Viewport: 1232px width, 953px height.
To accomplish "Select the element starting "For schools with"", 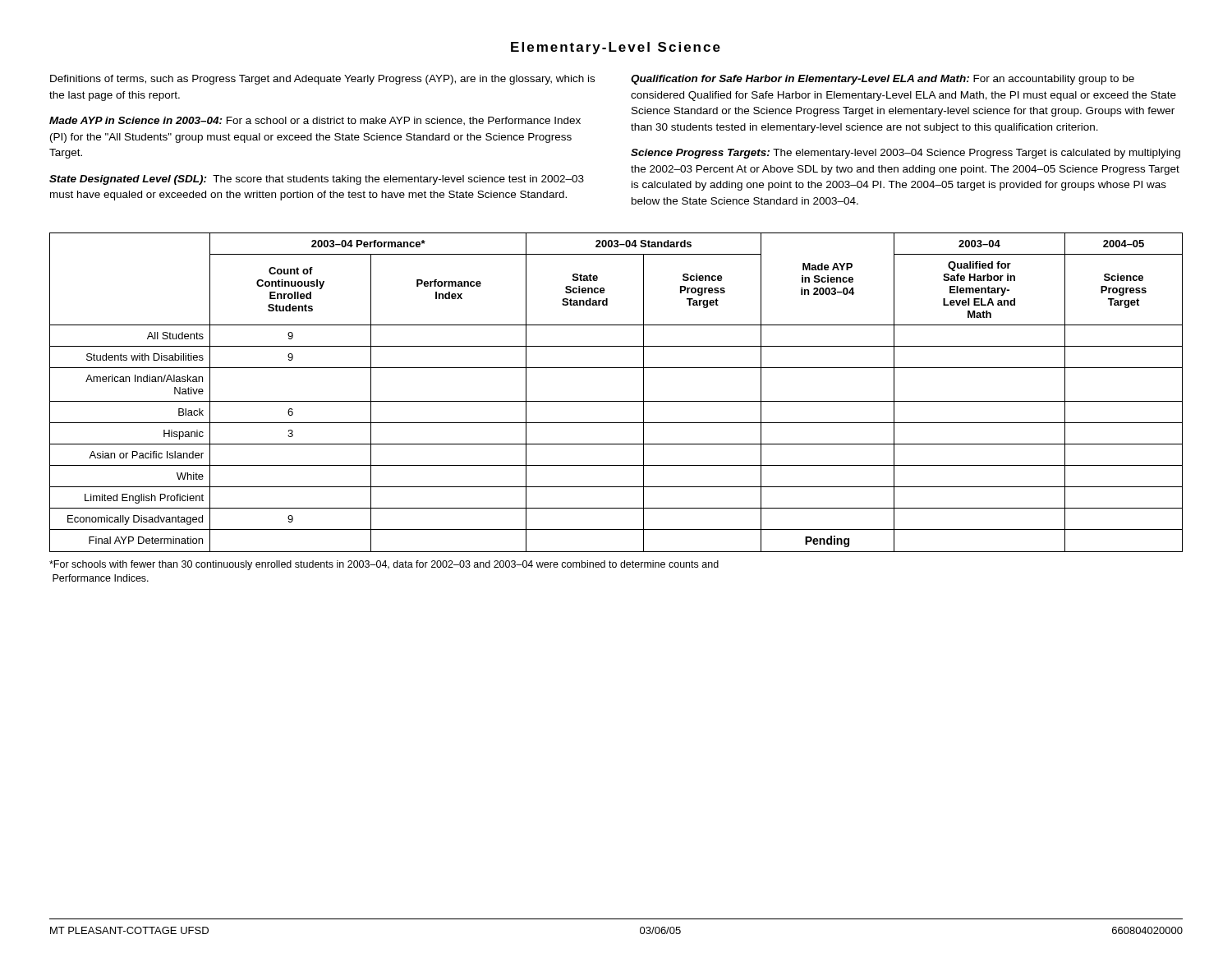I will click(x=384, y=571).
